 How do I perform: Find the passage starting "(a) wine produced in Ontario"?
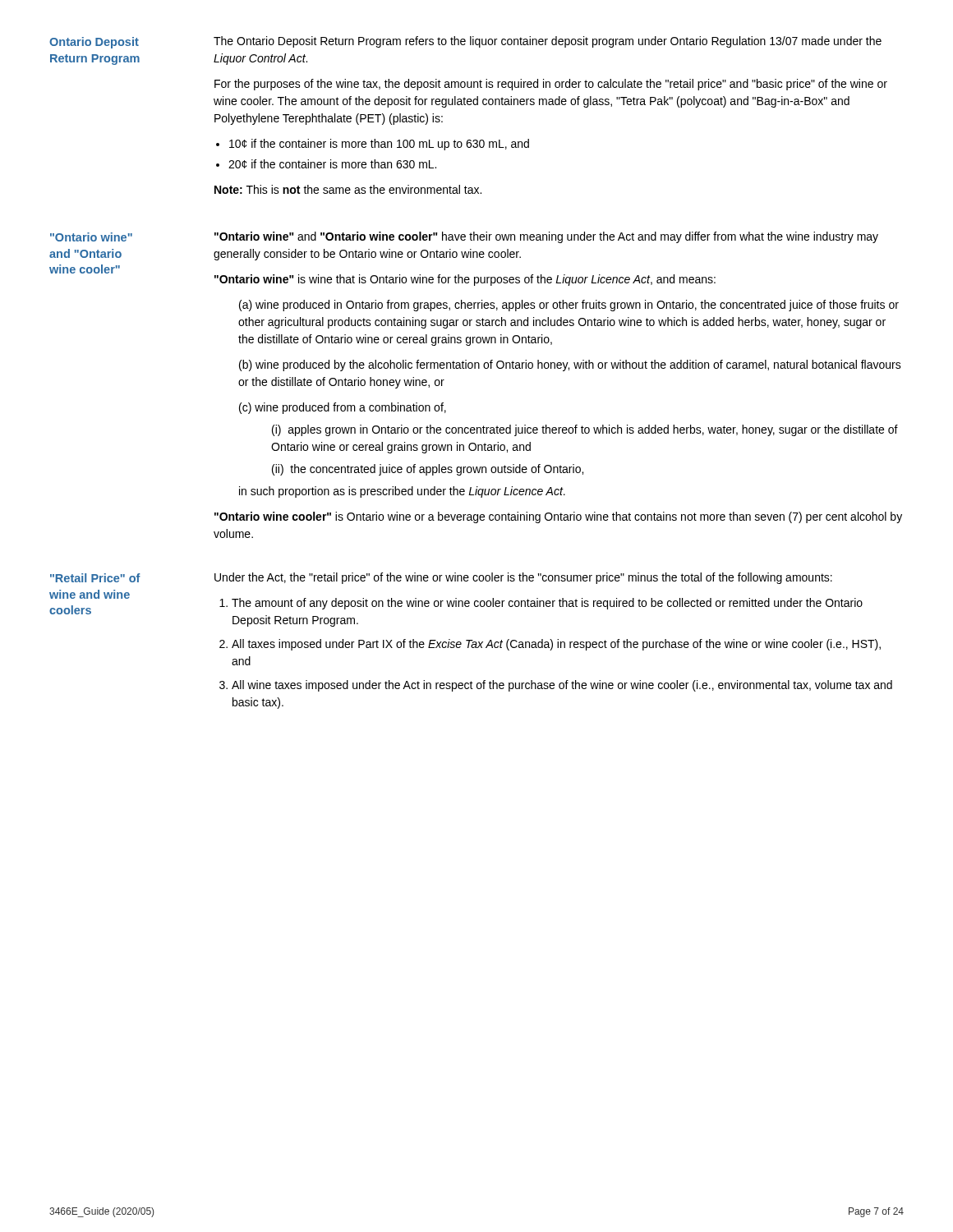[x=568, y=322]
